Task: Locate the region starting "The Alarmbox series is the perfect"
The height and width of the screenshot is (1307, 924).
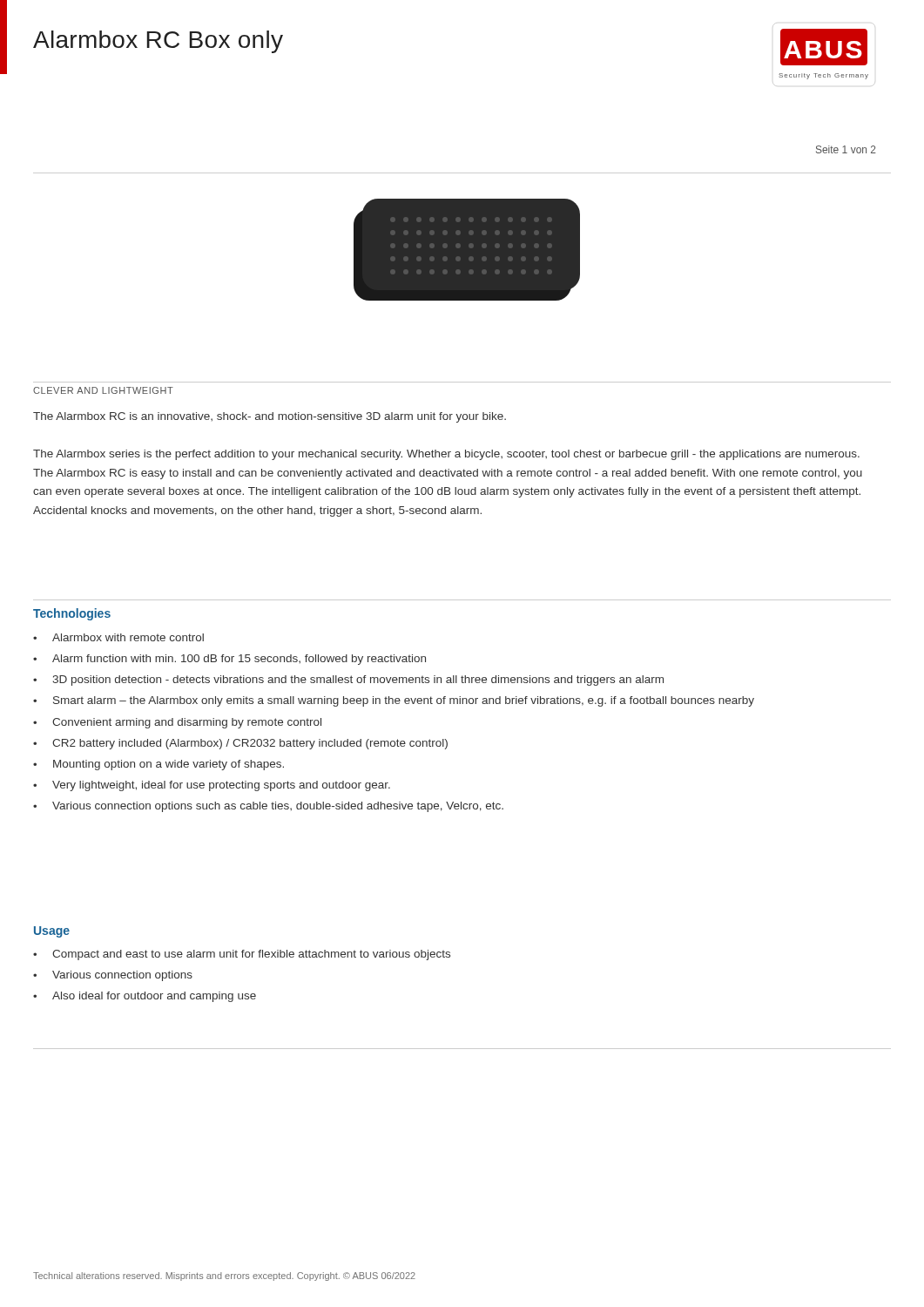Action: tap(448, 482)
